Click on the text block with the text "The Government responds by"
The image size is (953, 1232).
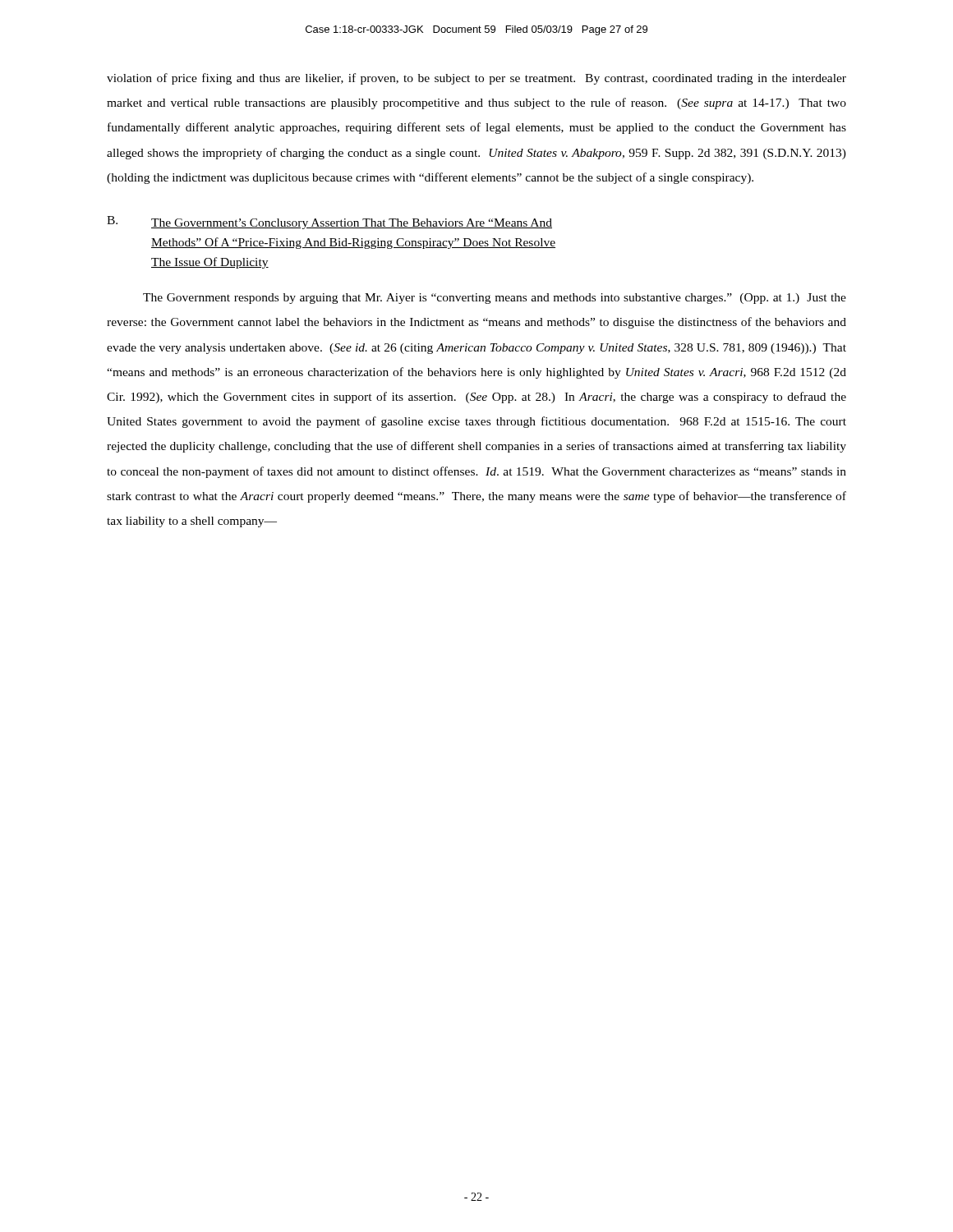pyautogui.click(x=476, y=409)
